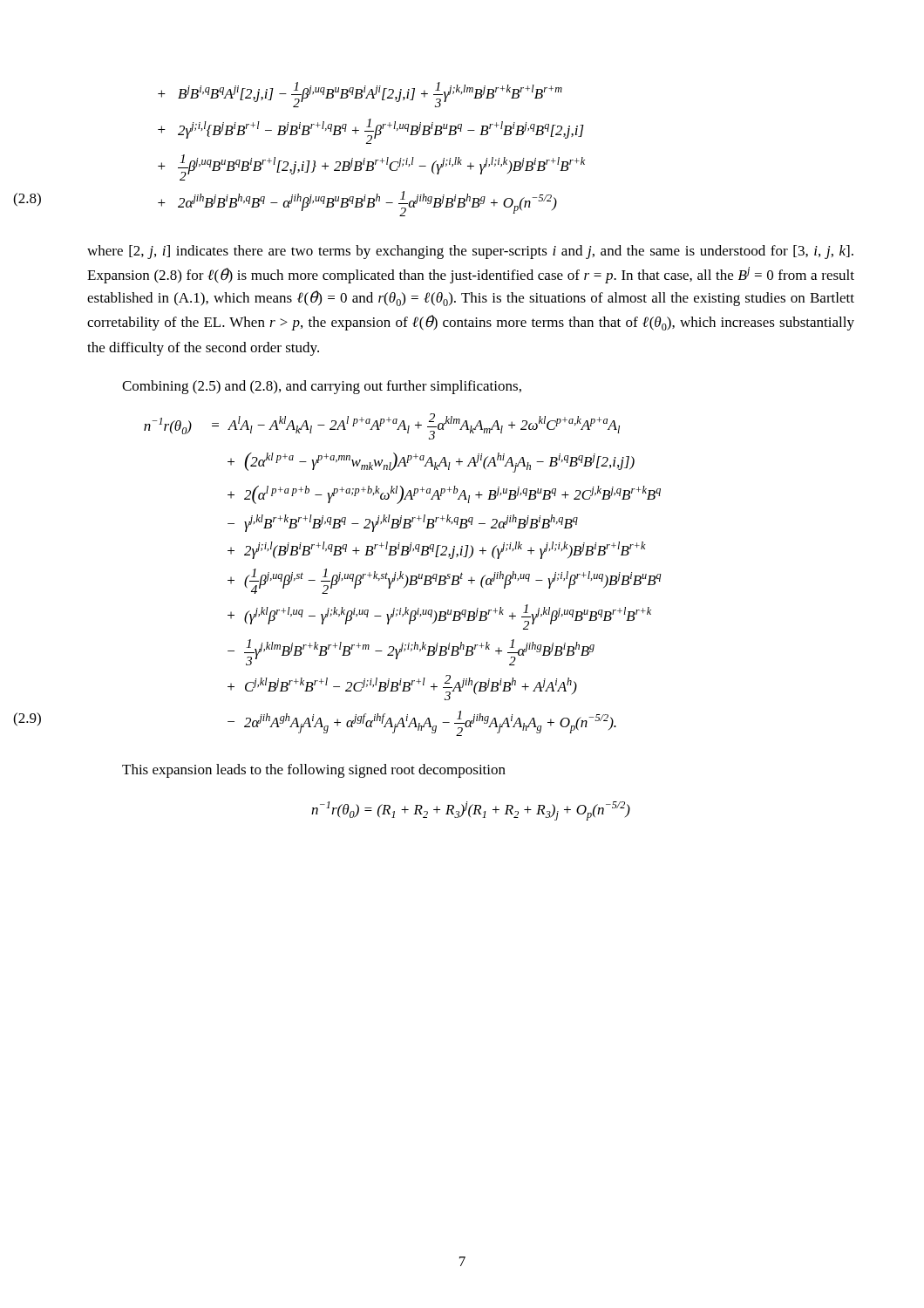Point to the formula beginning "+ BjBi,qBqAji[2,j,i] −"
Viewport: 924px width, 1308px height.
[x=471, y=149]
